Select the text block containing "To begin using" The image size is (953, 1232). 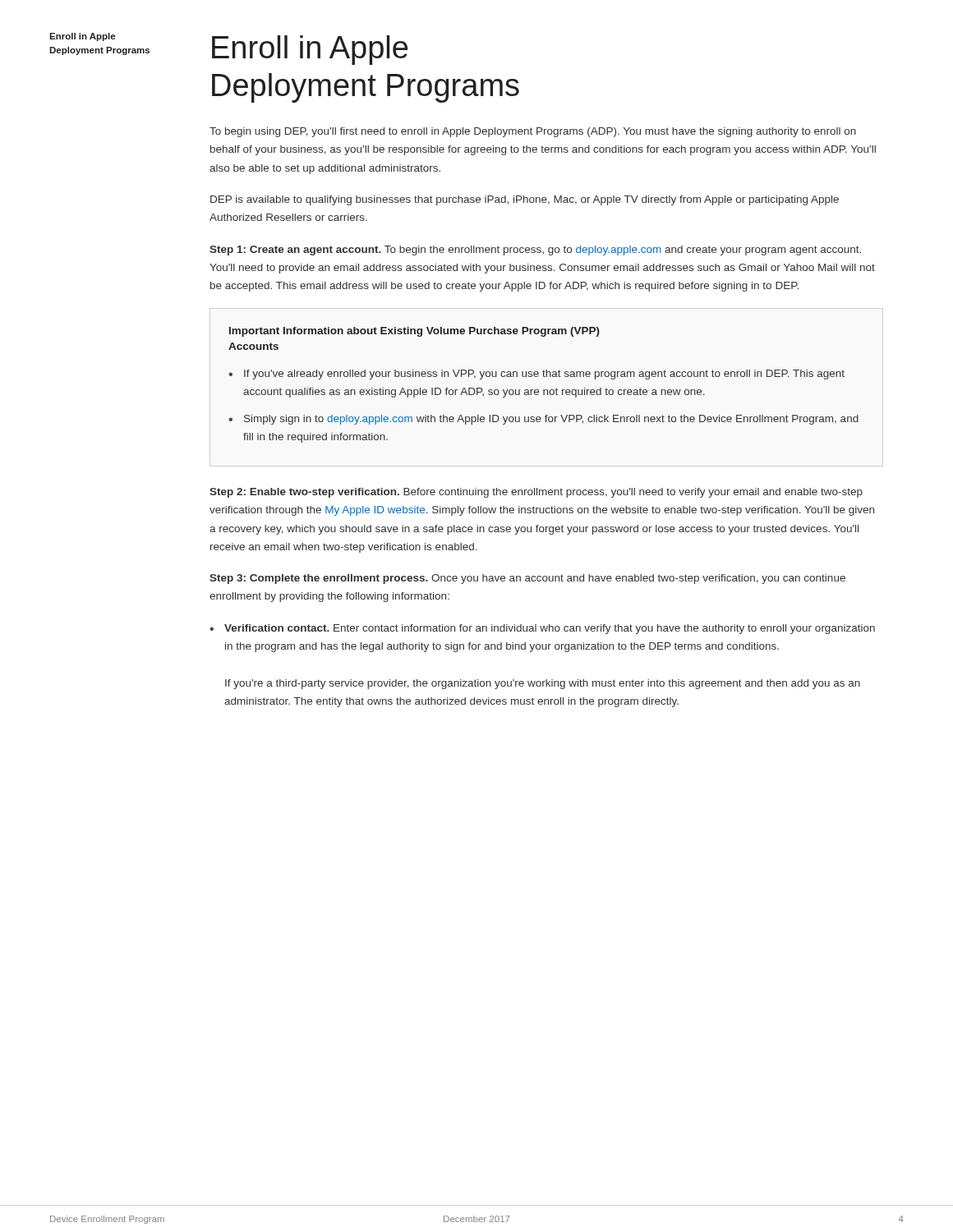[x=543, y=149]
